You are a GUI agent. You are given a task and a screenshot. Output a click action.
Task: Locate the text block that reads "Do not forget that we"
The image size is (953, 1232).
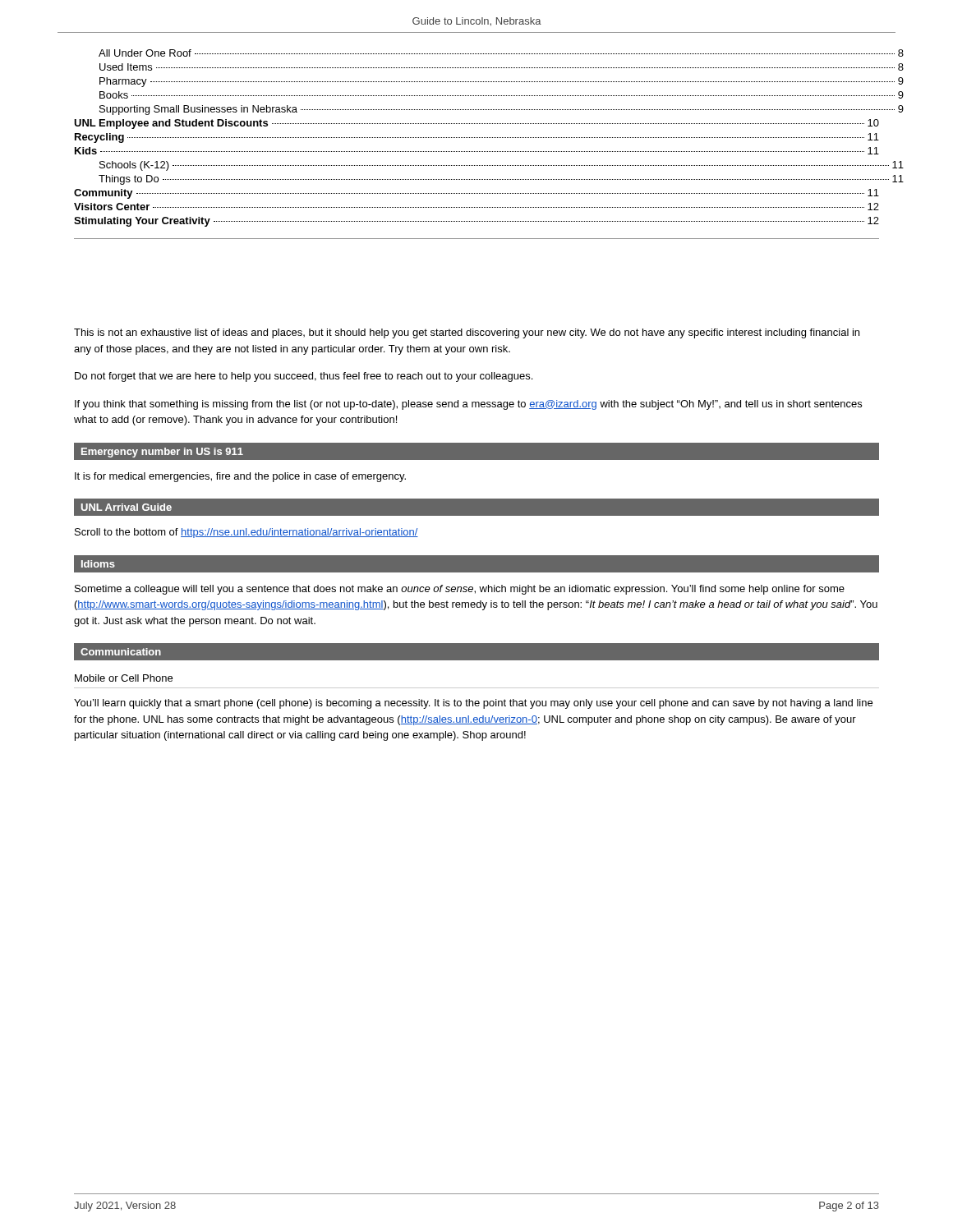pos(304,376)
